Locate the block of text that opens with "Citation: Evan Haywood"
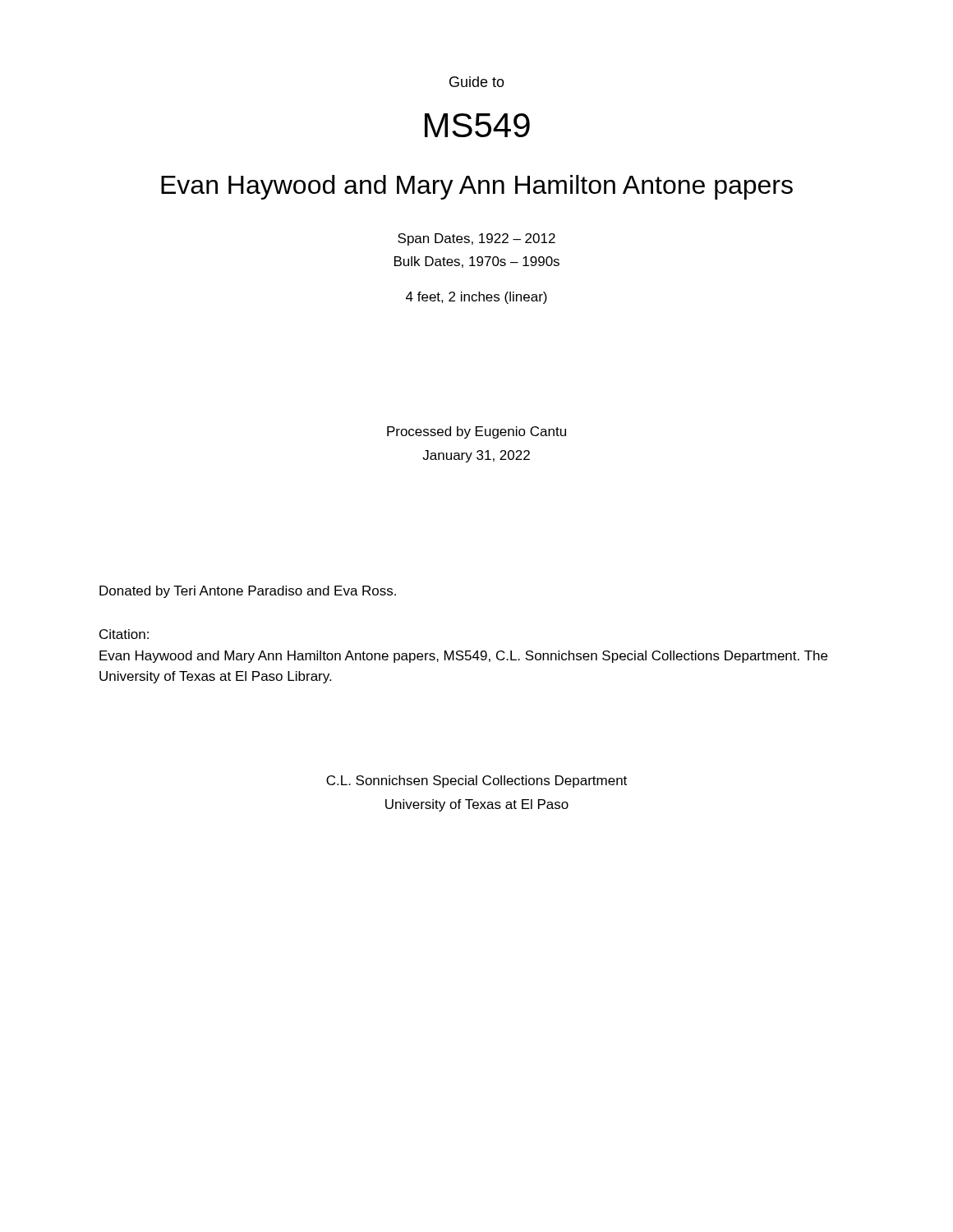This screenshot has width=953, height=1232. (x=463, y=656)
